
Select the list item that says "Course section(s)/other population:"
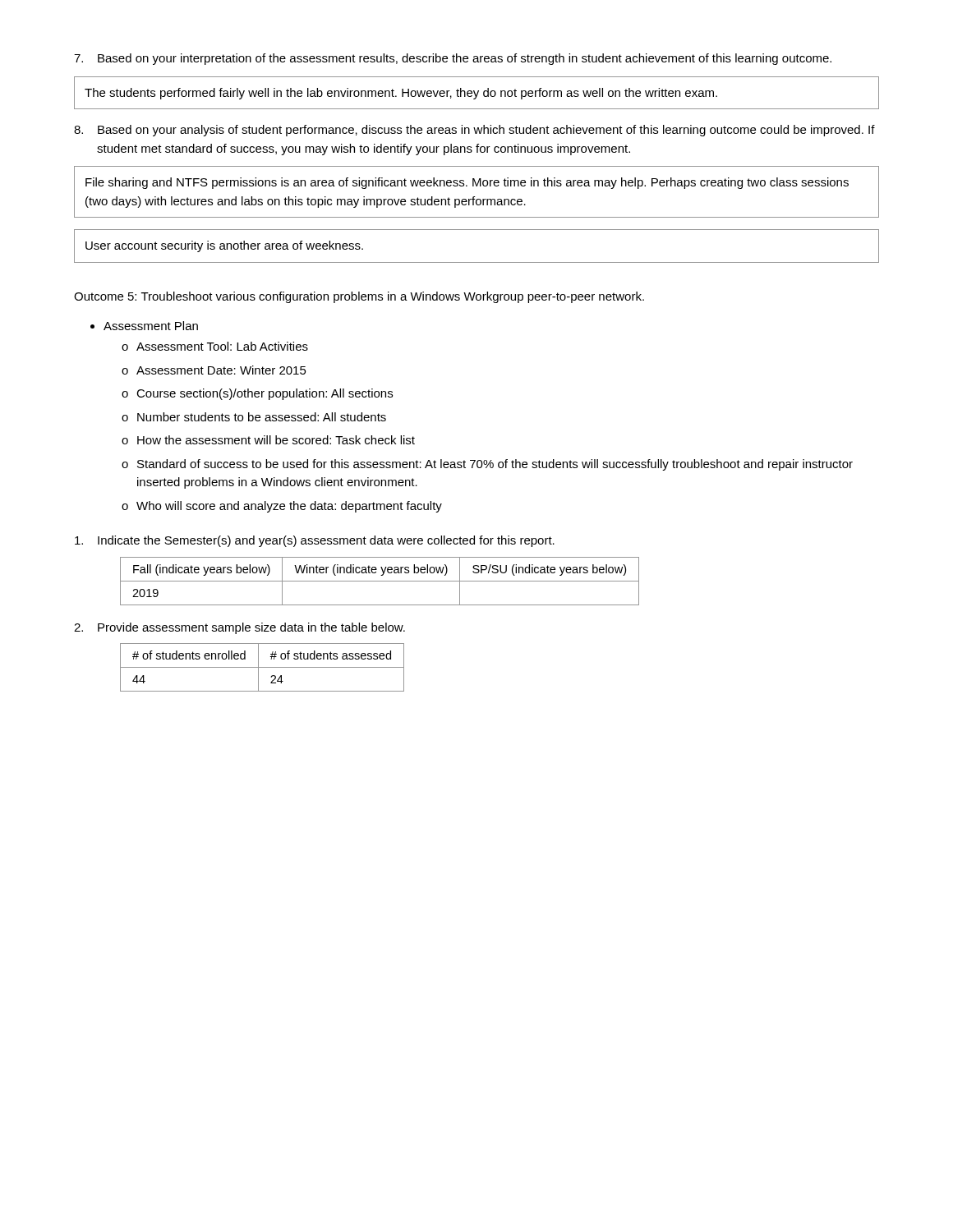265,393
